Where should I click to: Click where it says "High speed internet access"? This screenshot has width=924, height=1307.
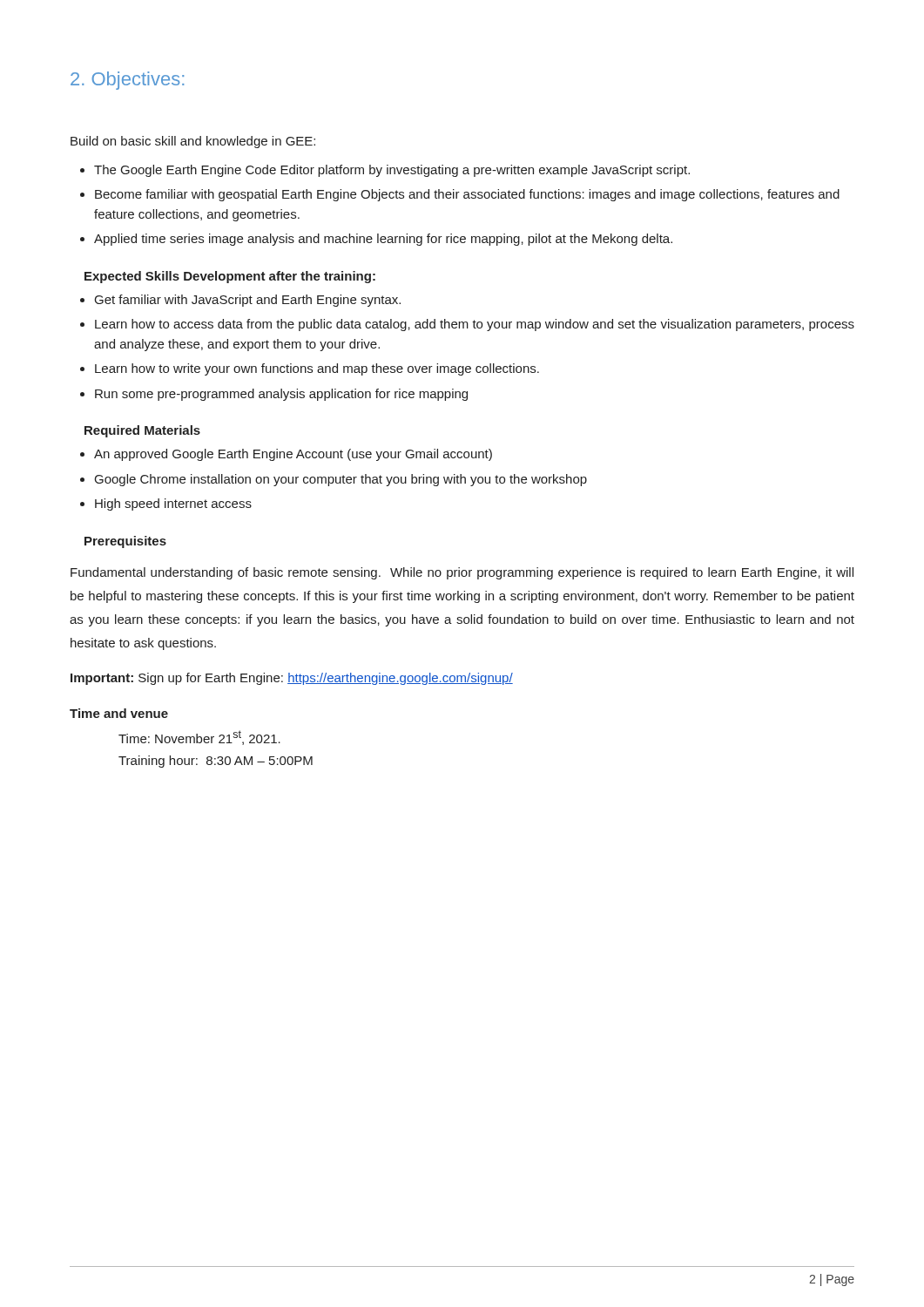tap(173, 505)
